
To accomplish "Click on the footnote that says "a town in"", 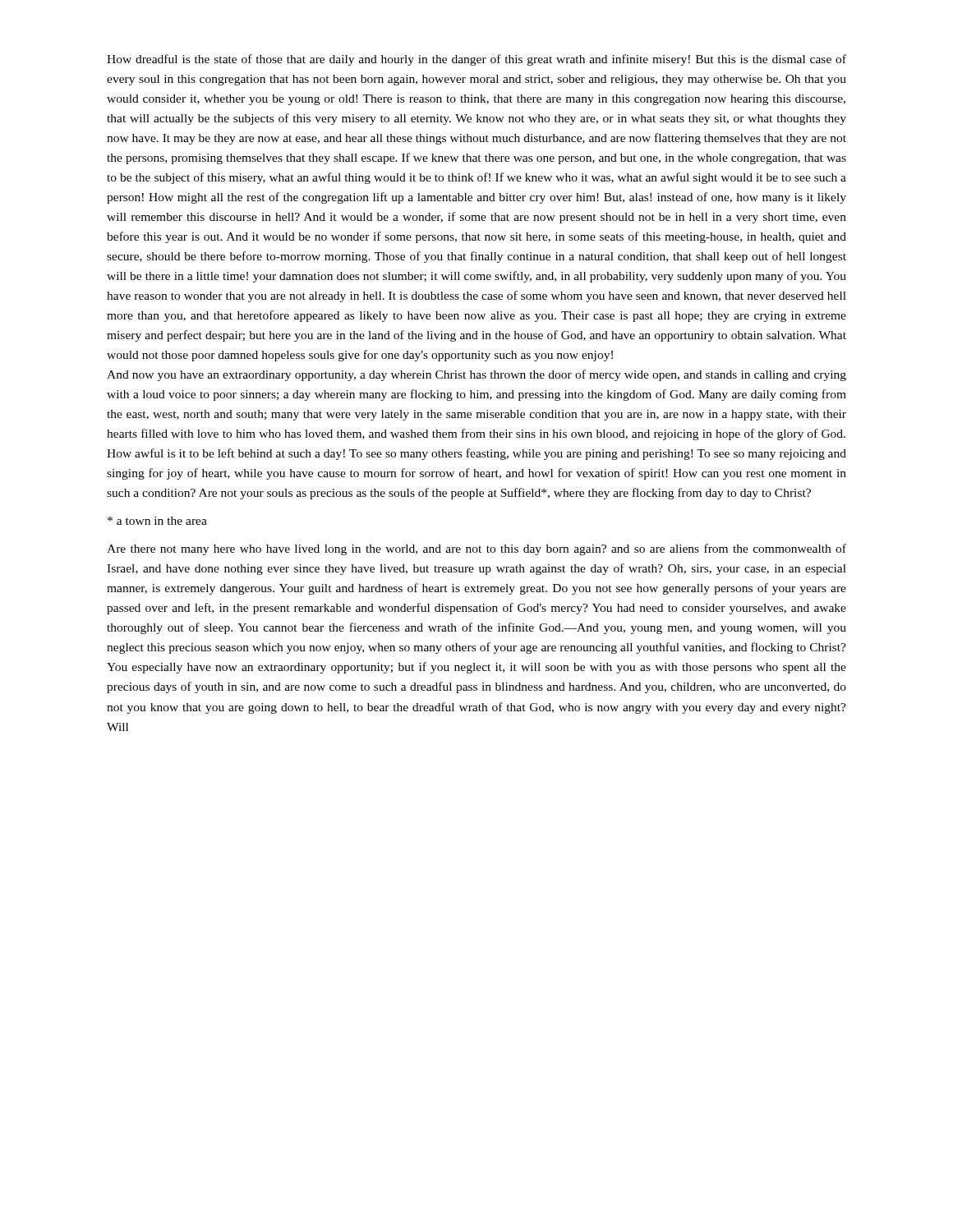I will [x=157, y=521].
